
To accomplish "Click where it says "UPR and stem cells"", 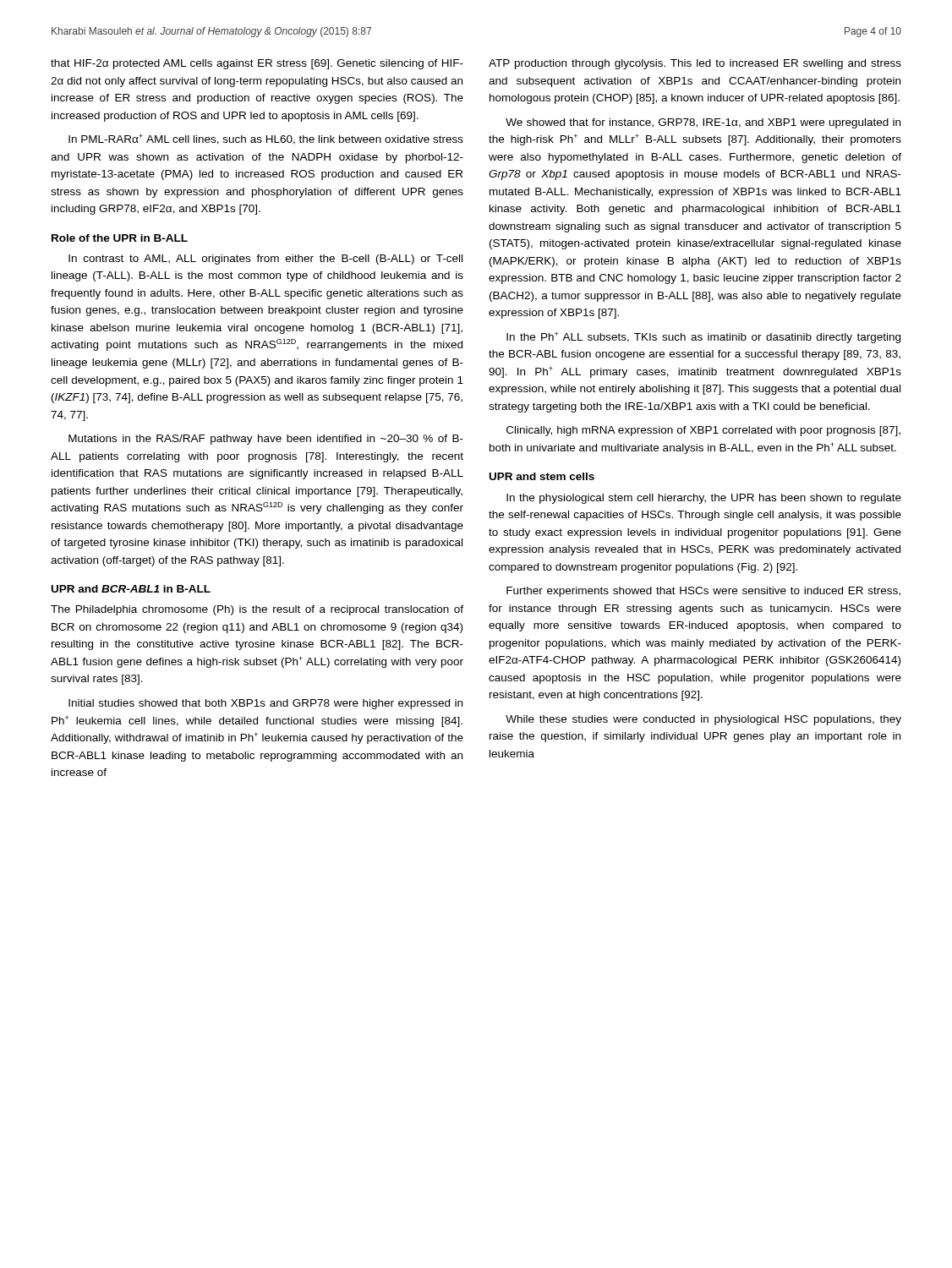I will point(542,477).
